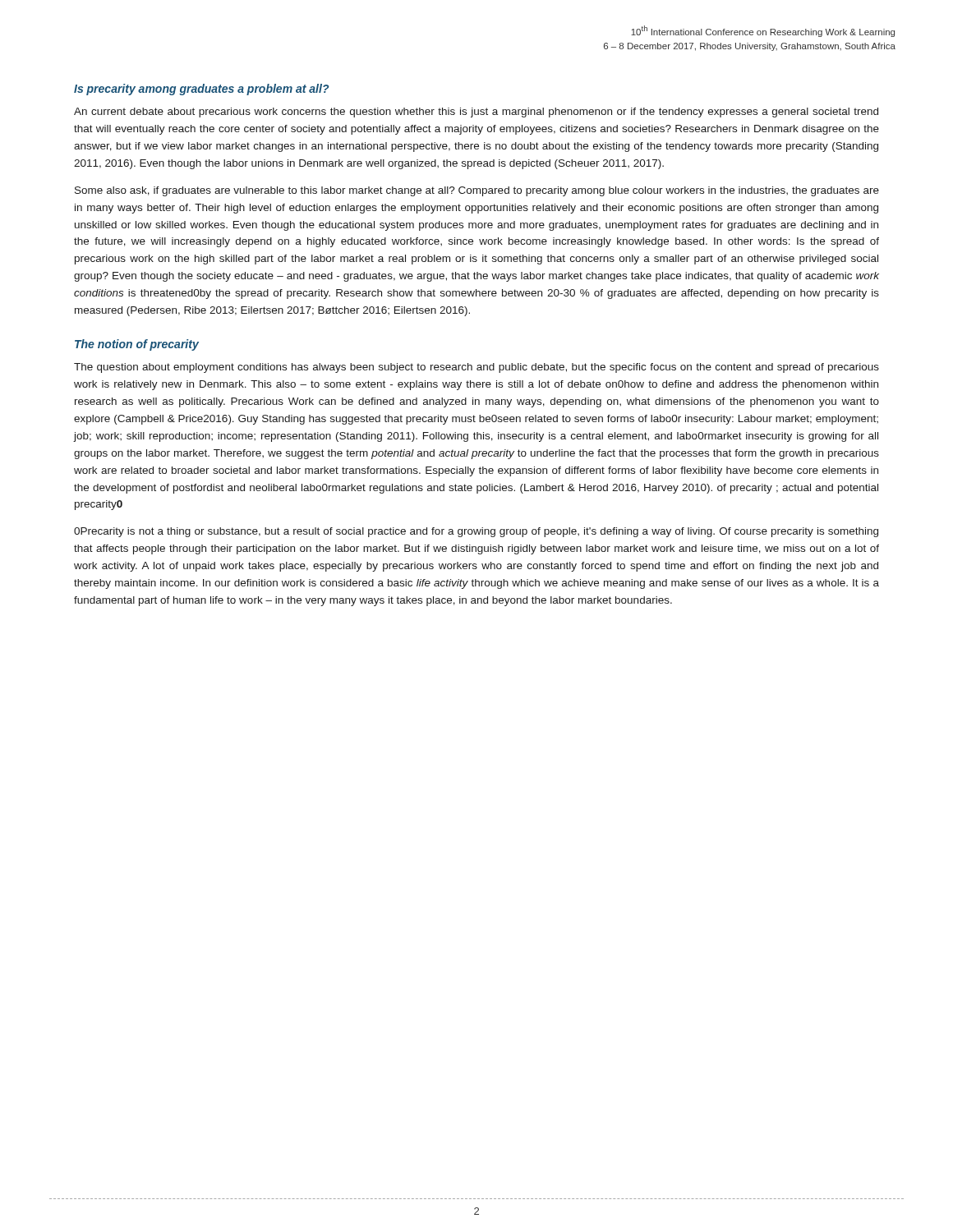Where is the section header that starts "Is precarity among graduates a problem"?

(201, 89)
